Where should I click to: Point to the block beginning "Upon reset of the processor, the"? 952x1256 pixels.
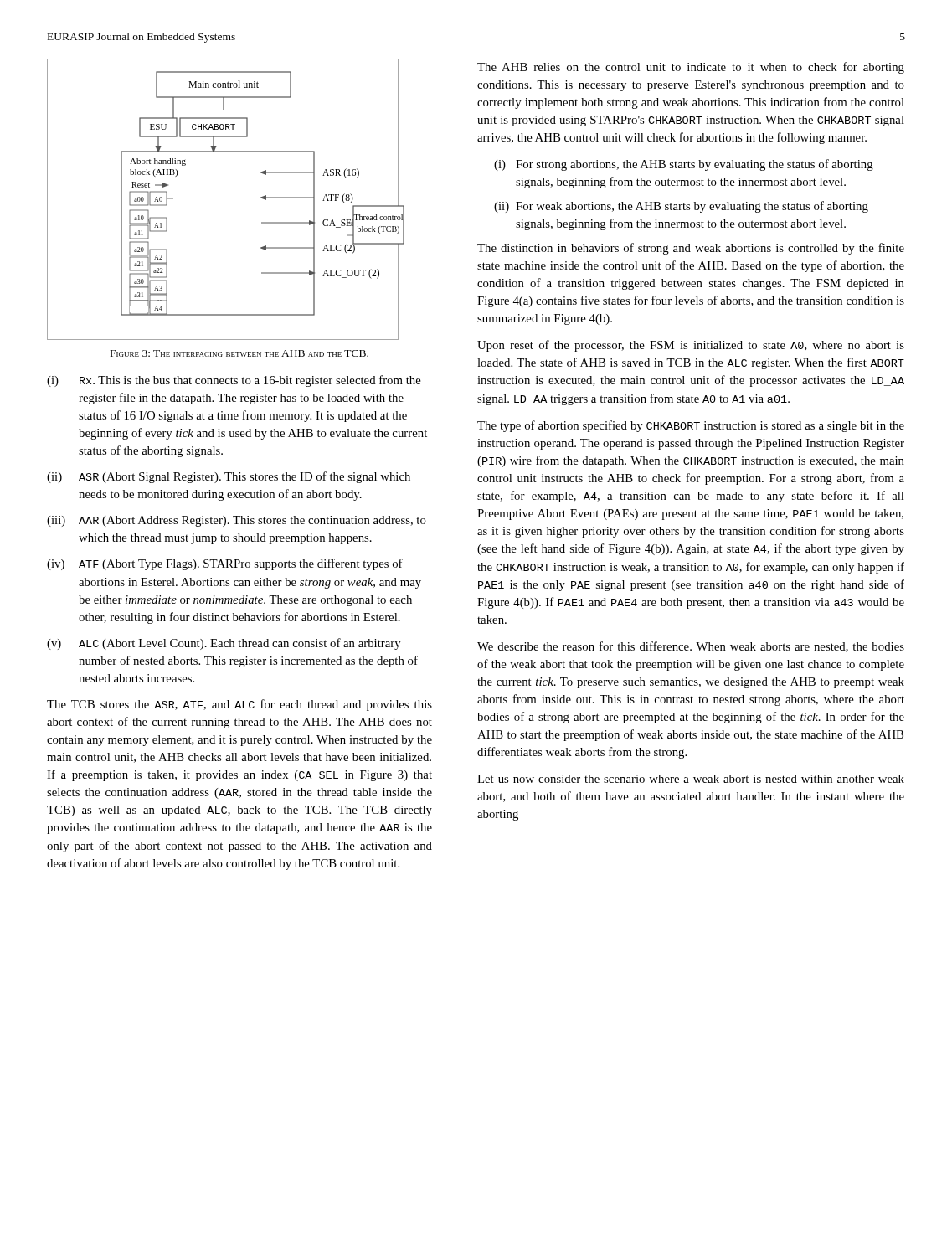pos(691,372)
